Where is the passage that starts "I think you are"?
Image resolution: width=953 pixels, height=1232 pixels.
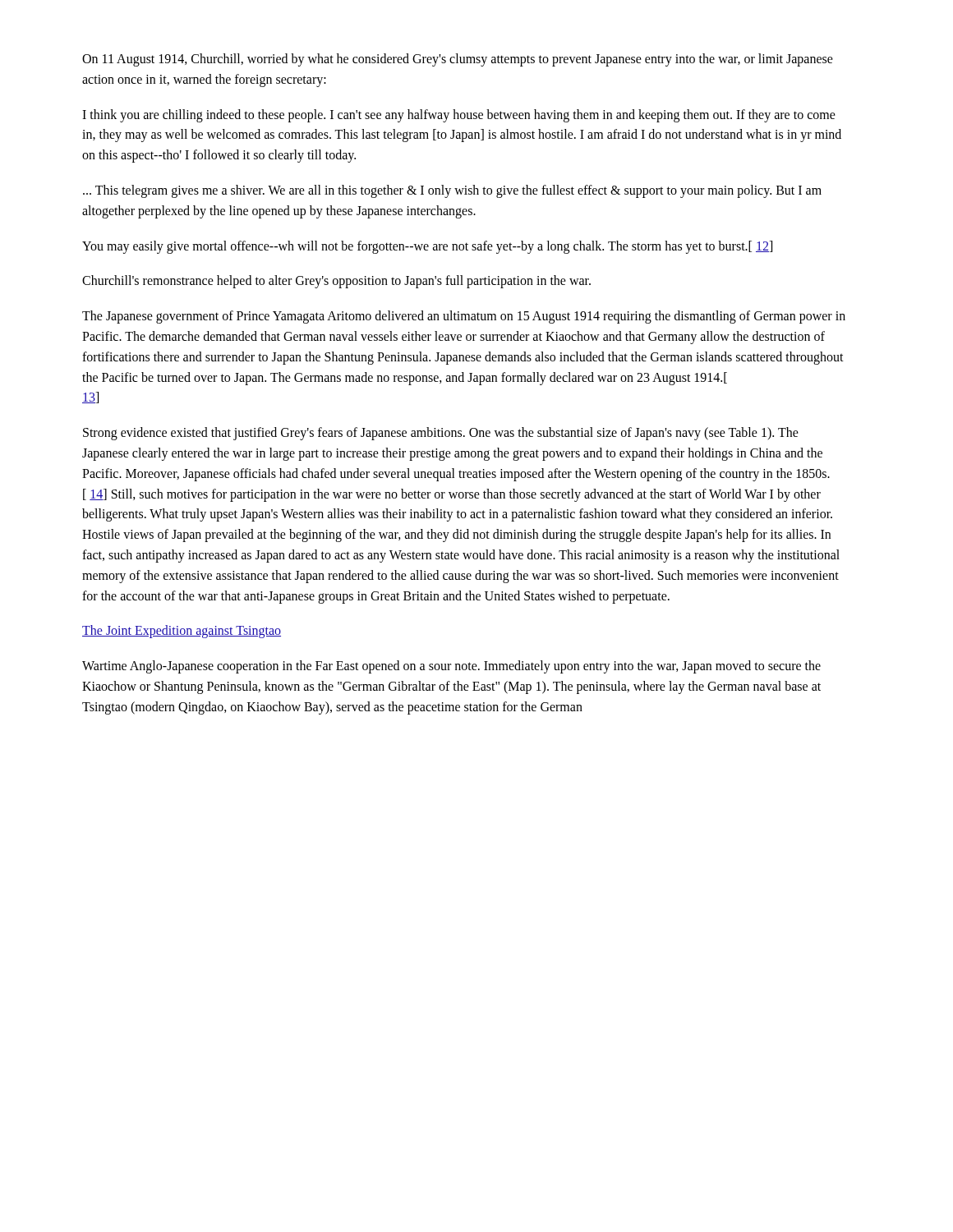[x=462, y=135]
